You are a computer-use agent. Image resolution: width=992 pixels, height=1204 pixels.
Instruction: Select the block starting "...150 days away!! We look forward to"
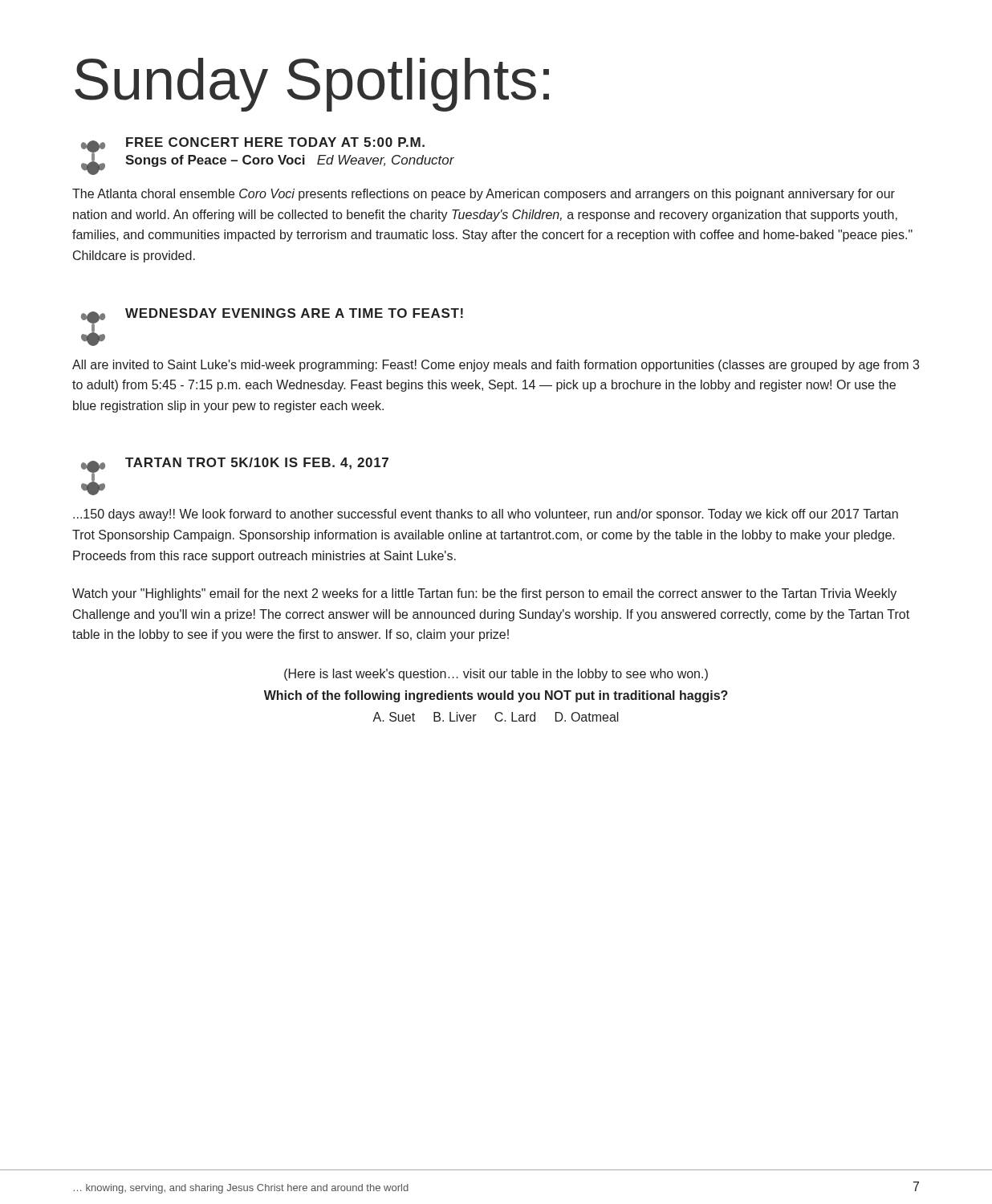point(496,535)
